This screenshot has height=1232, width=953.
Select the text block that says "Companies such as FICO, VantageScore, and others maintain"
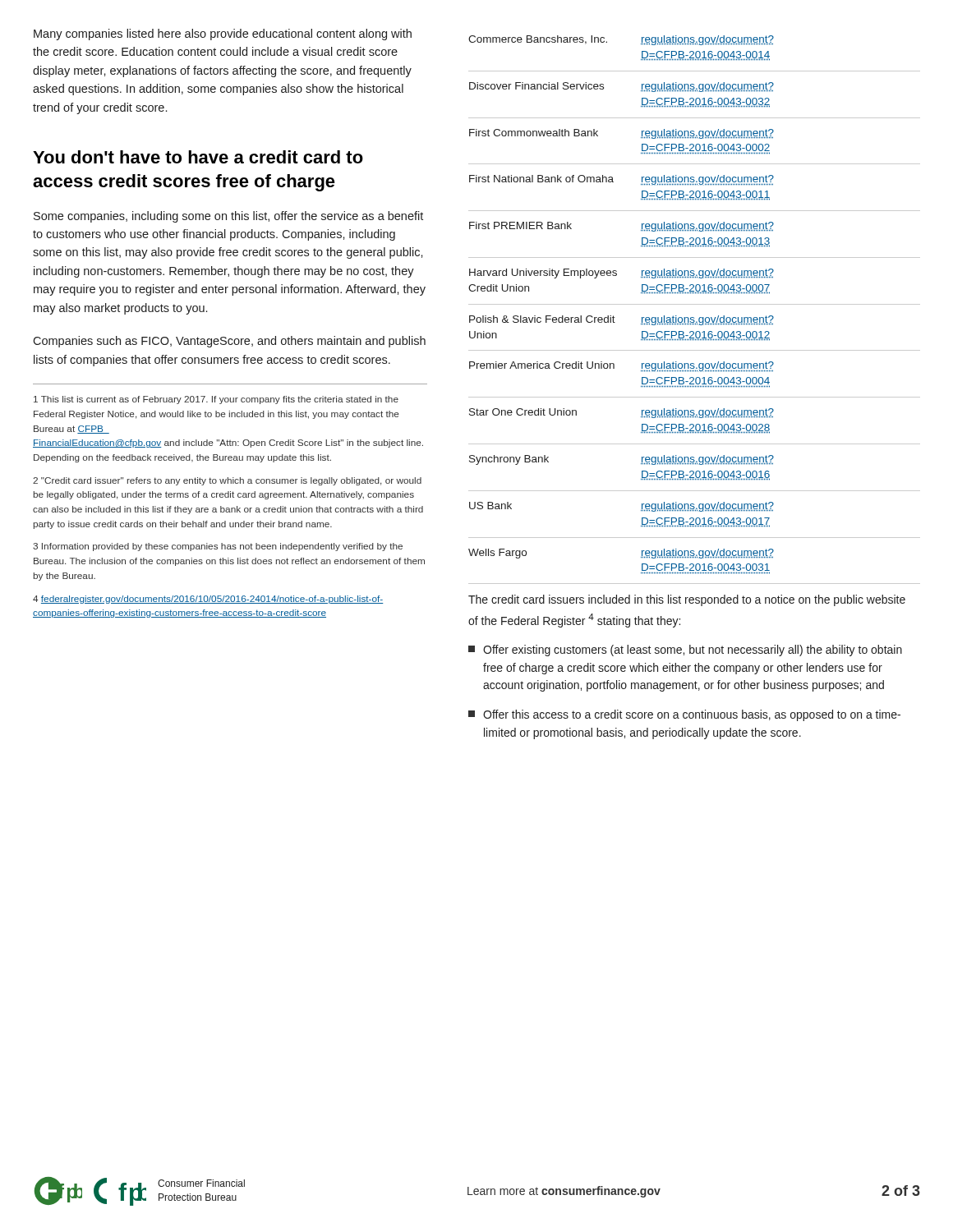coord(229,350)
